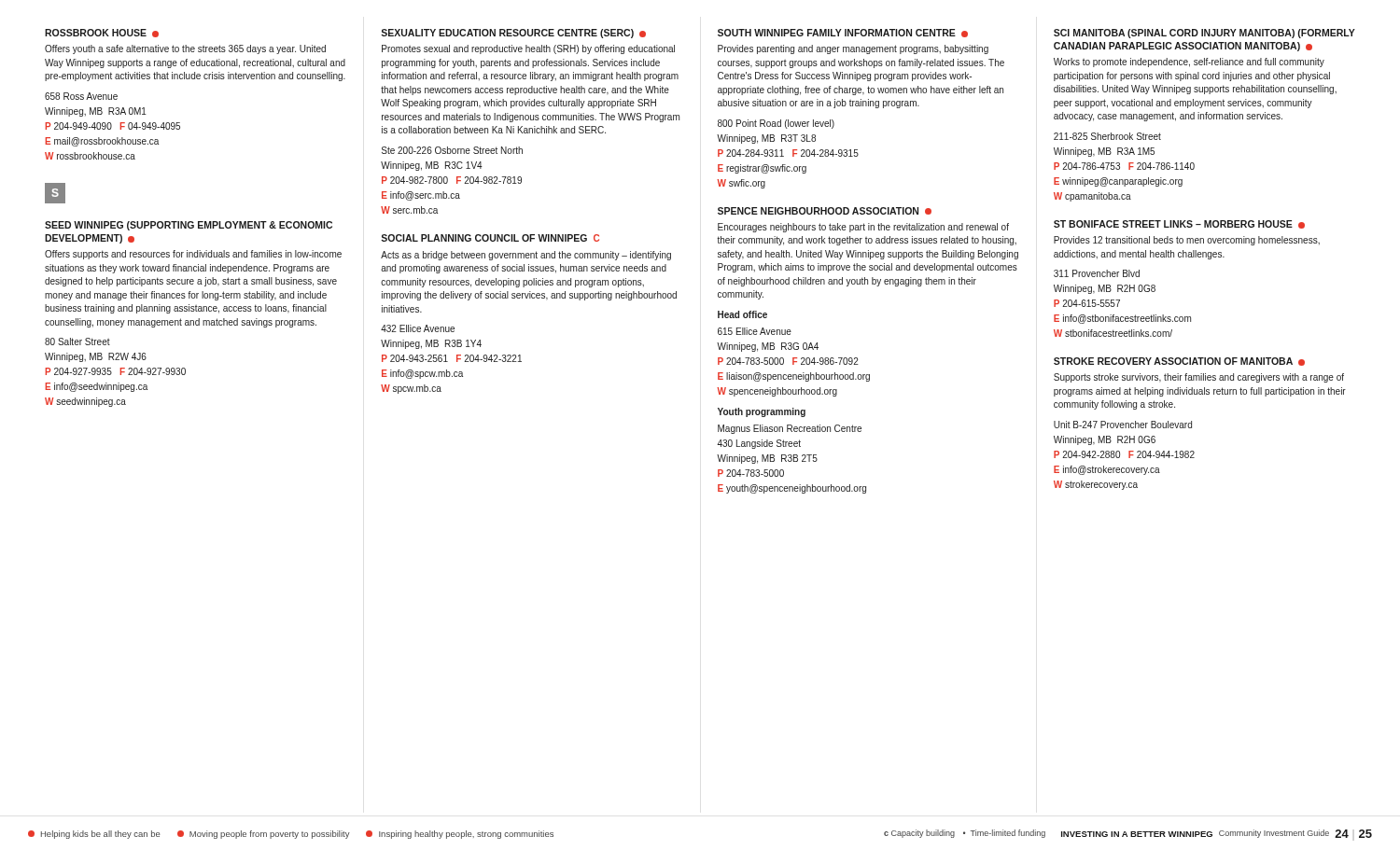Screen dimensions: 850x1400
Task: Select the text block that says "211-825 Sherbrook Street Winnipeg, MB R3A 1M5"
Action: [1124, 166]
